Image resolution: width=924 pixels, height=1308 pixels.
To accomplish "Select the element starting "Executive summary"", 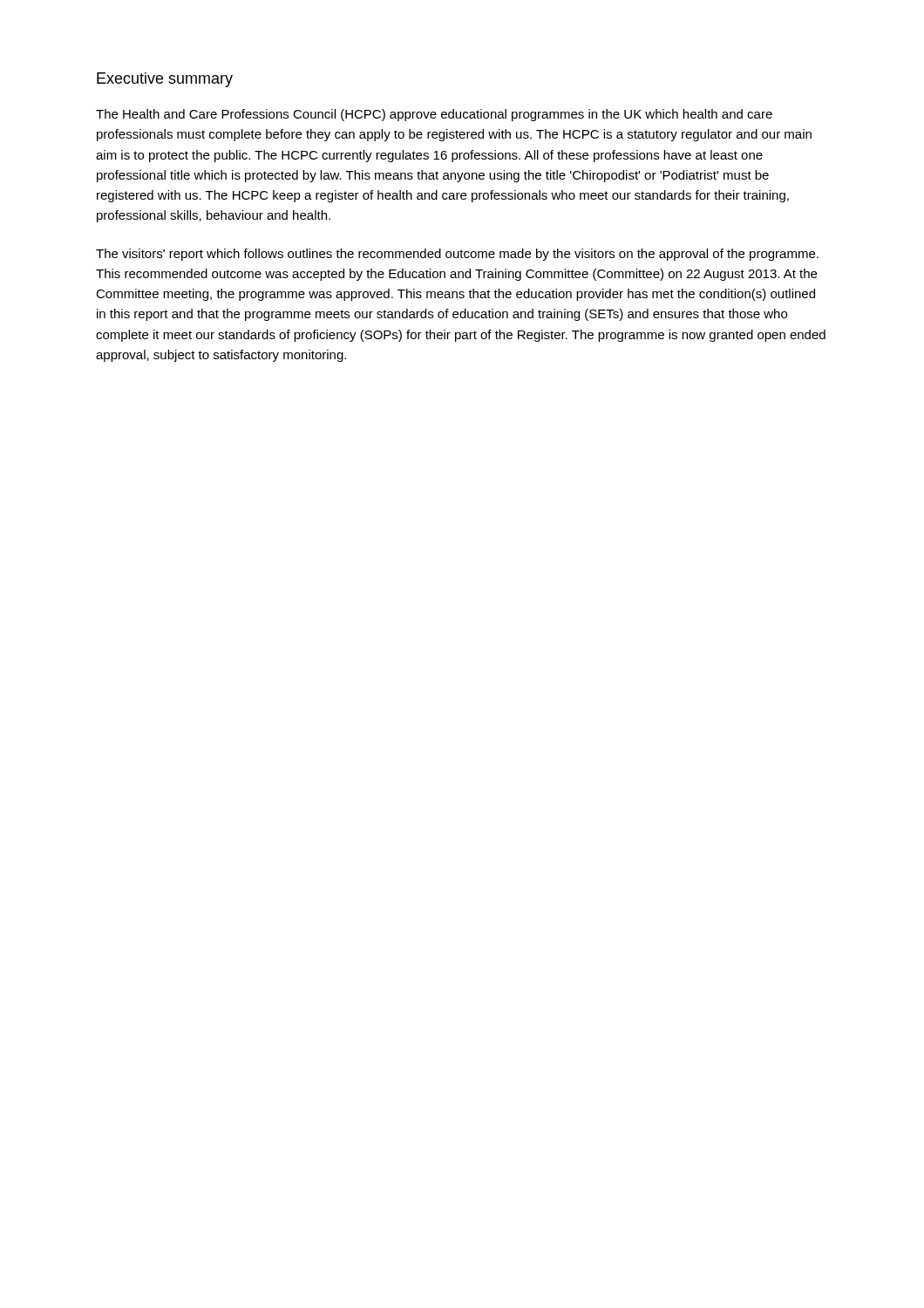I will click(164, 78).
